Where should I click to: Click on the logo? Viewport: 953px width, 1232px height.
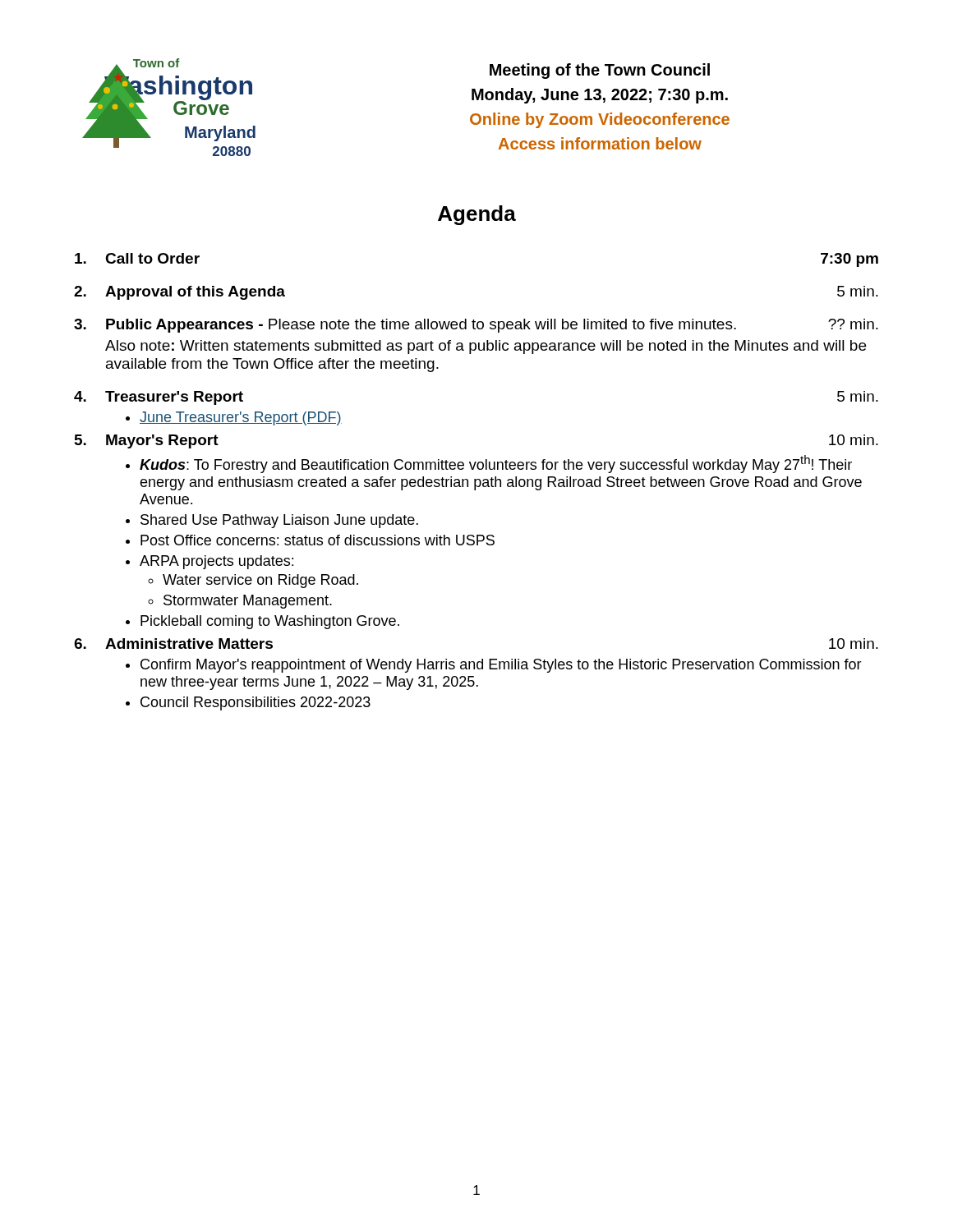pyautogui.click(x=181, y=113)
